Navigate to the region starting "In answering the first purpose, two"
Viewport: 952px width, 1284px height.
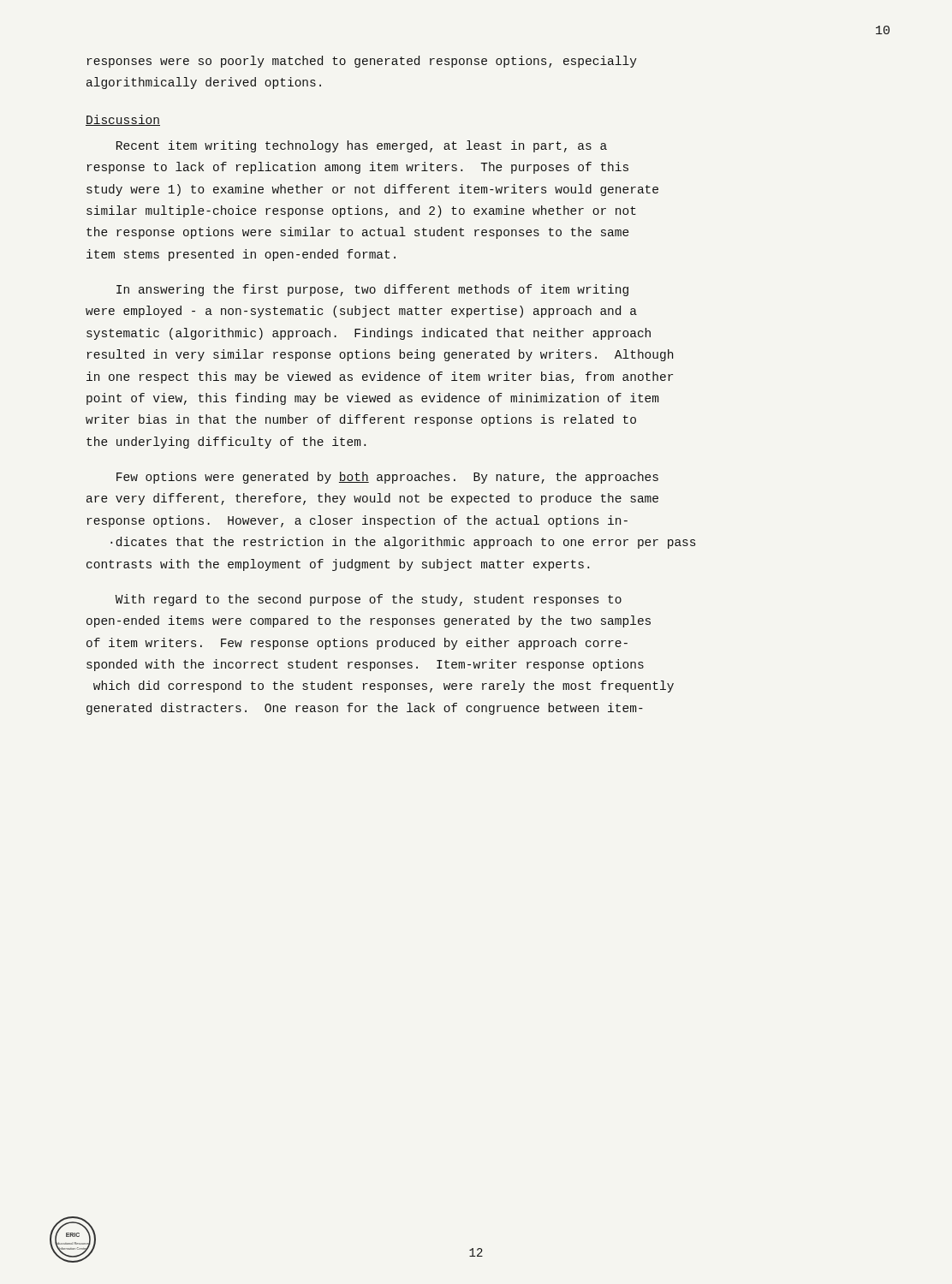coord(380,366)
